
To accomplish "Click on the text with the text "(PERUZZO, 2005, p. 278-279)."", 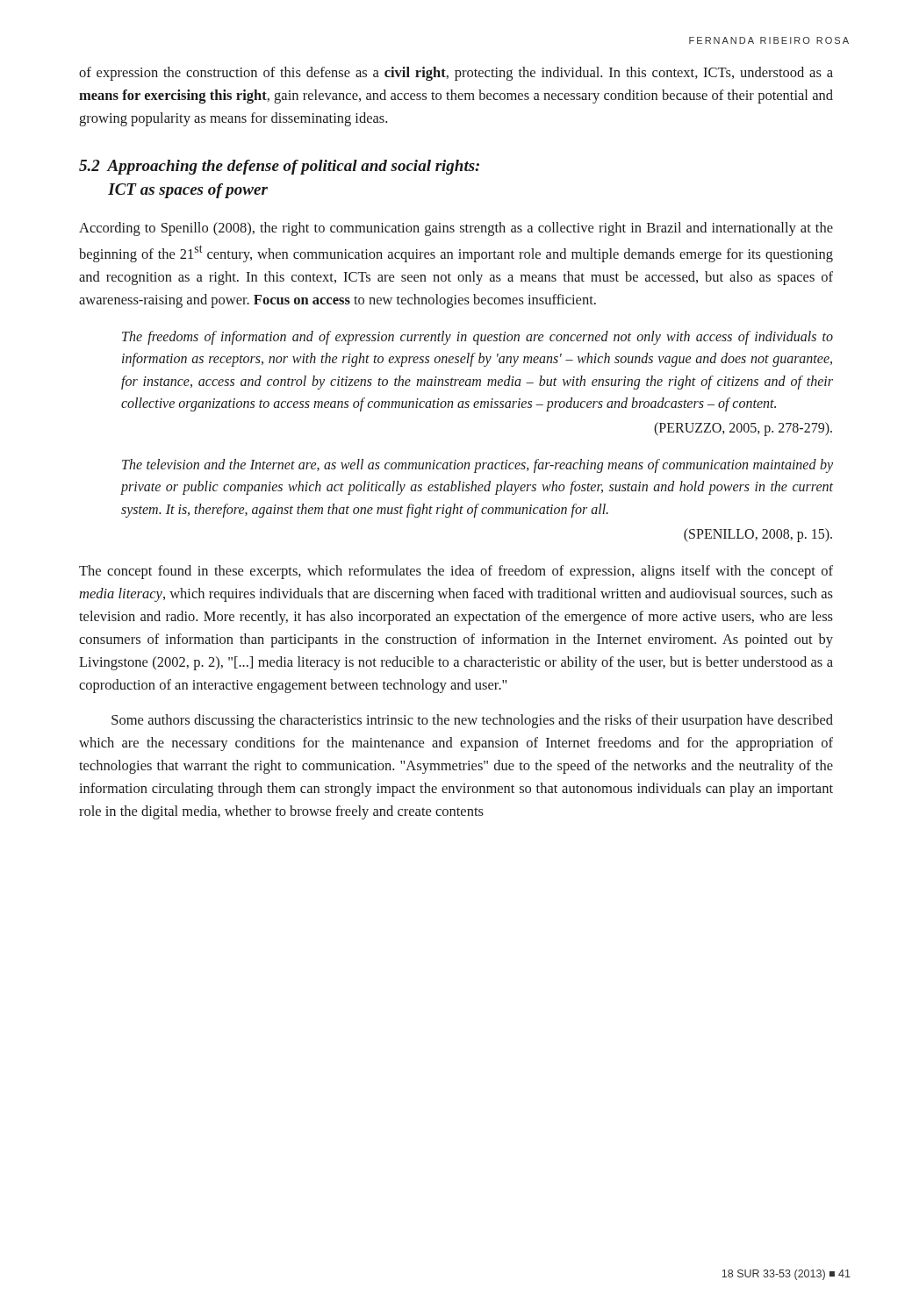I will 744,428.
